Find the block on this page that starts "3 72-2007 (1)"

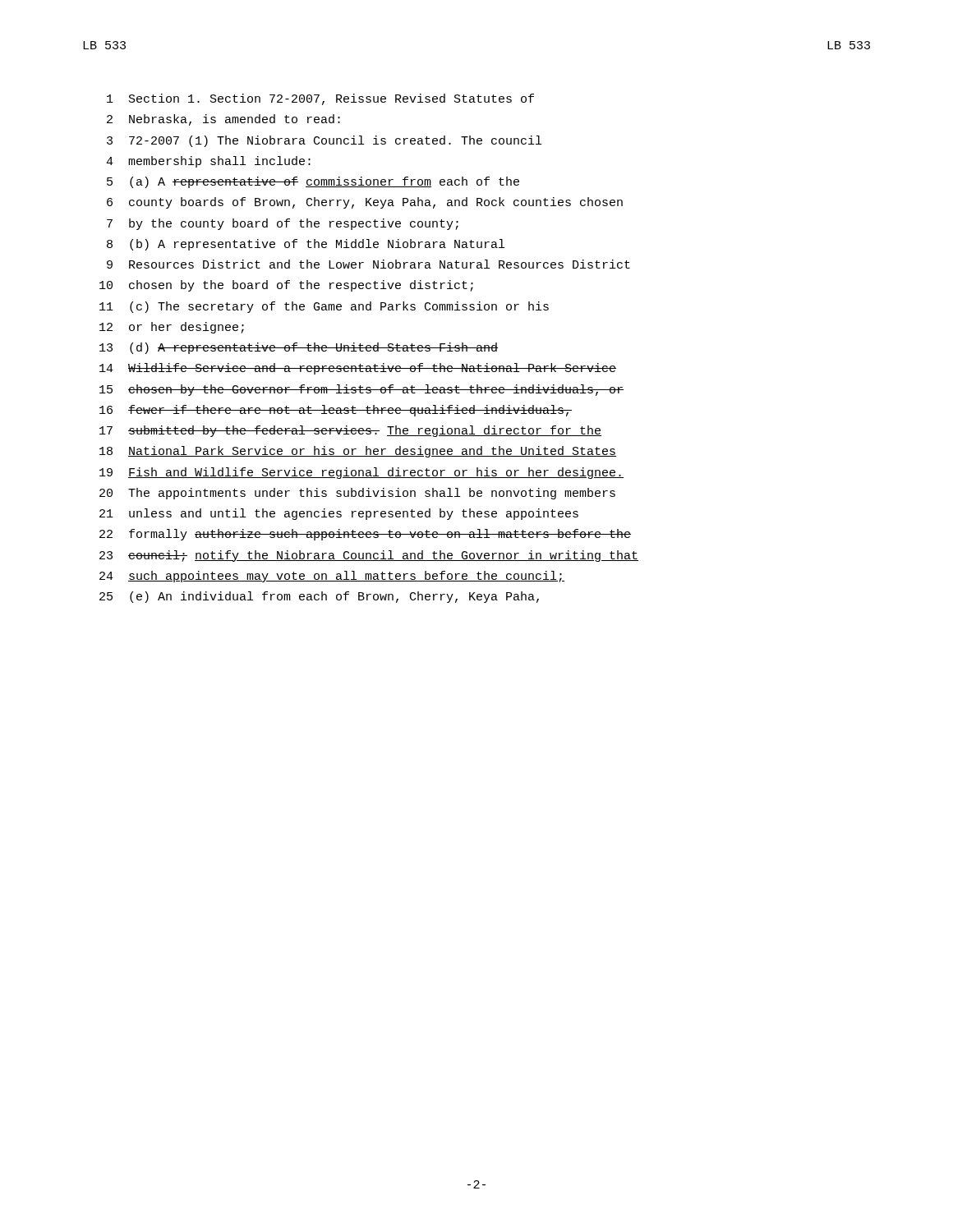coord(476,141)
